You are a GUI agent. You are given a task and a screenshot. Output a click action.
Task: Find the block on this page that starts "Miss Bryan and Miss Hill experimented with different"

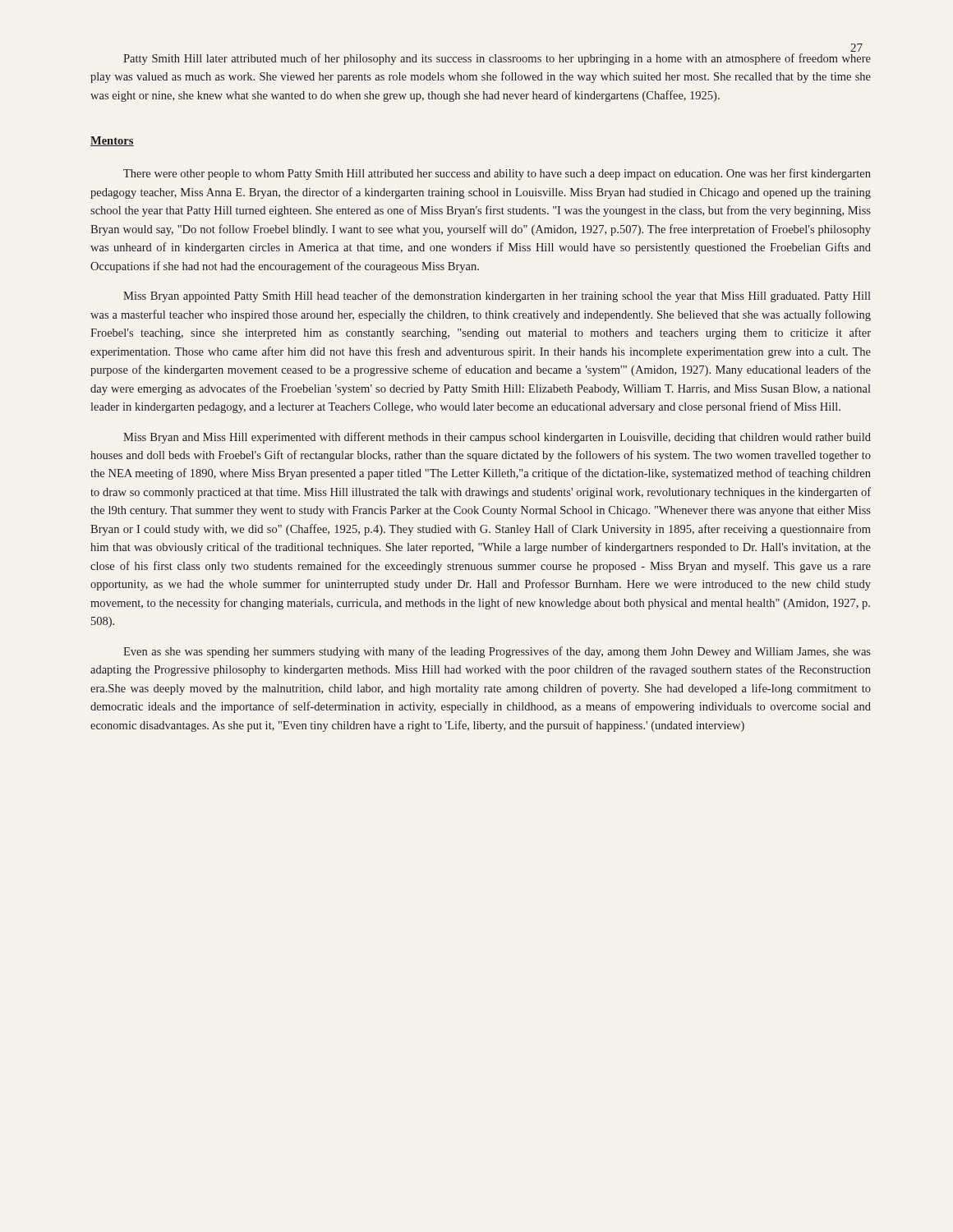point(481,529)
